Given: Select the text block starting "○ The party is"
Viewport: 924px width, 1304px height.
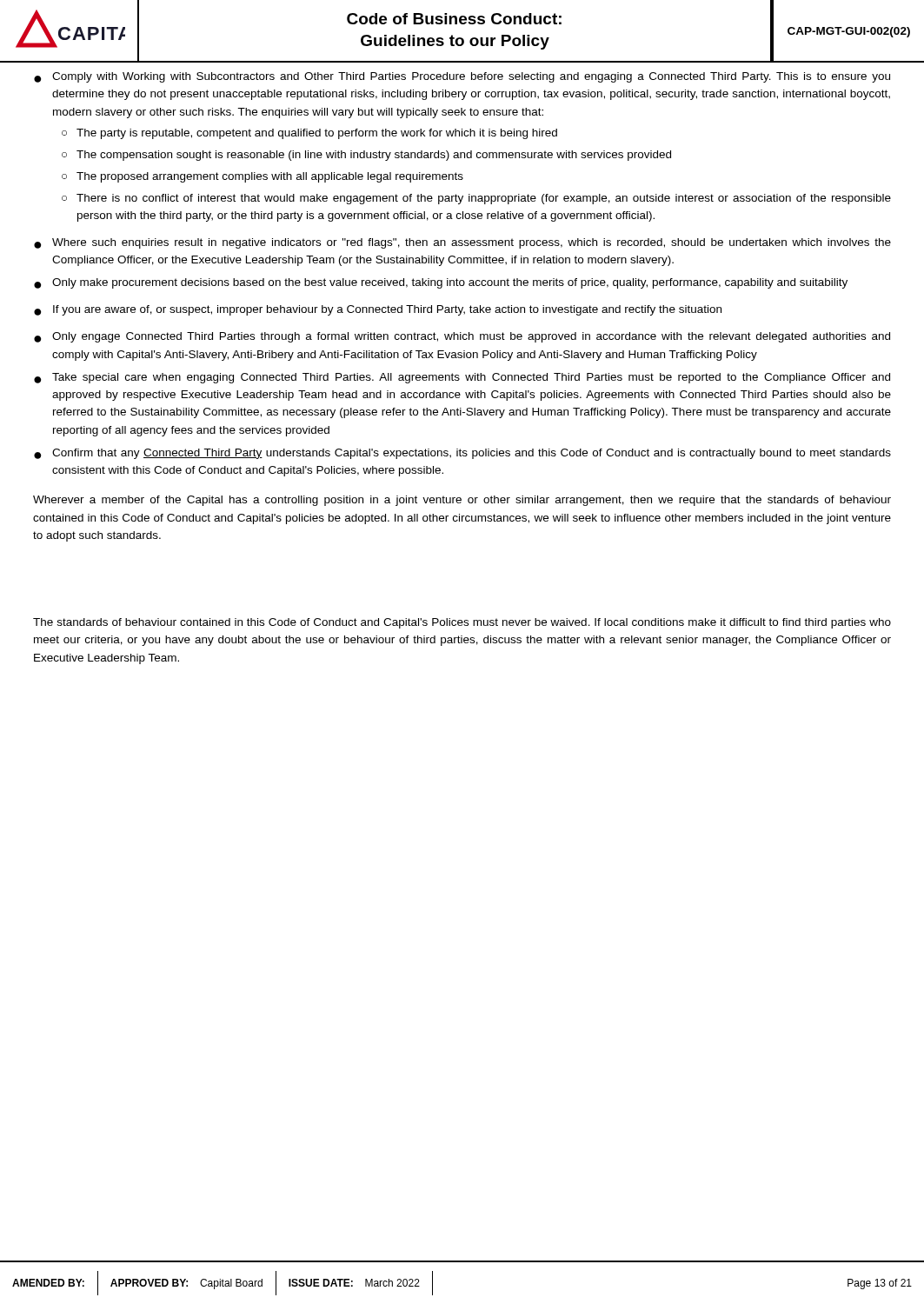Looking at the screenshot, I should click(472, 133).
